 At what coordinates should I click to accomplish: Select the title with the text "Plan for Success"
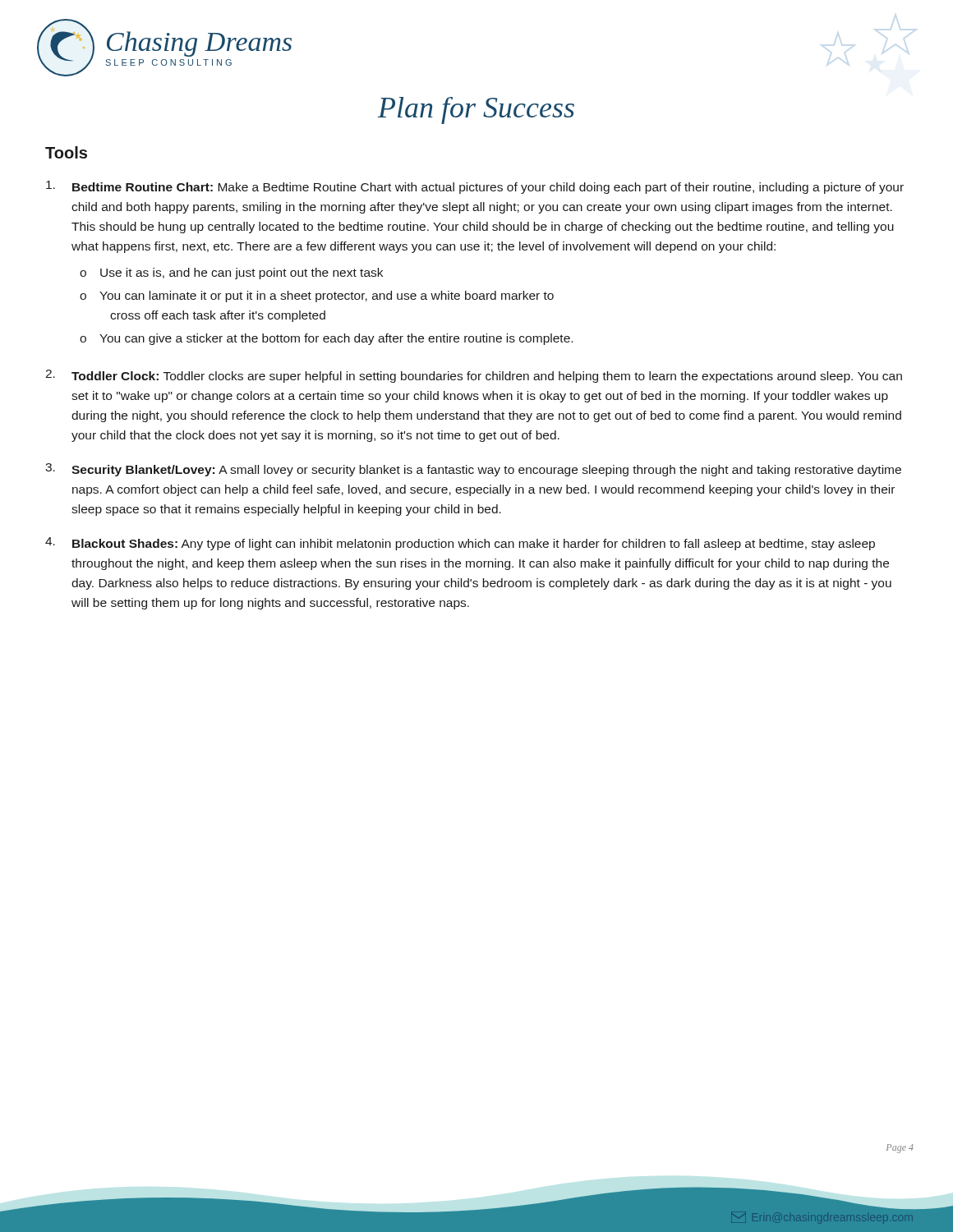476,108
